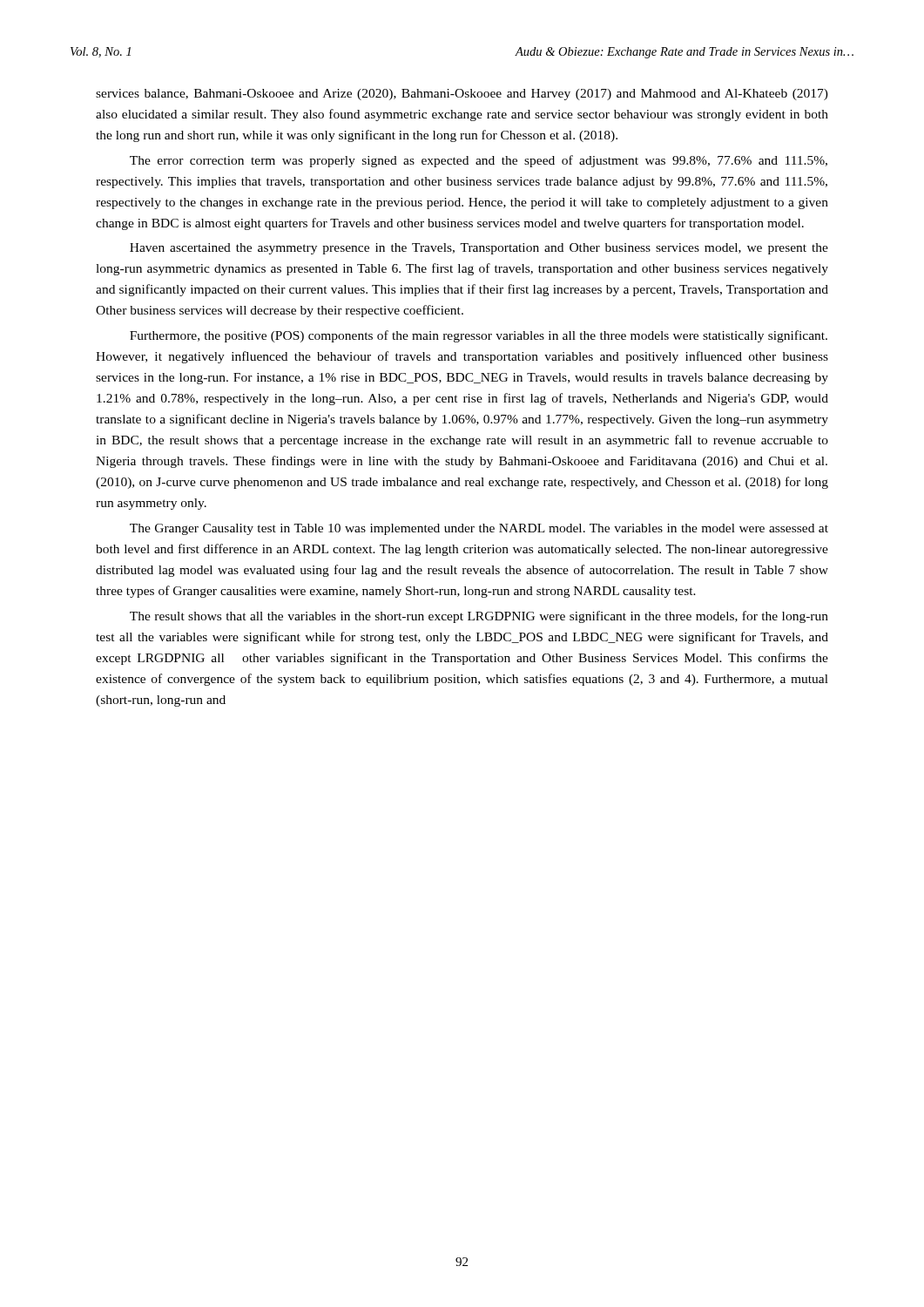Navigate to the region starting "The Granger Causality"

pyautogui.click(x=462, y=559)
